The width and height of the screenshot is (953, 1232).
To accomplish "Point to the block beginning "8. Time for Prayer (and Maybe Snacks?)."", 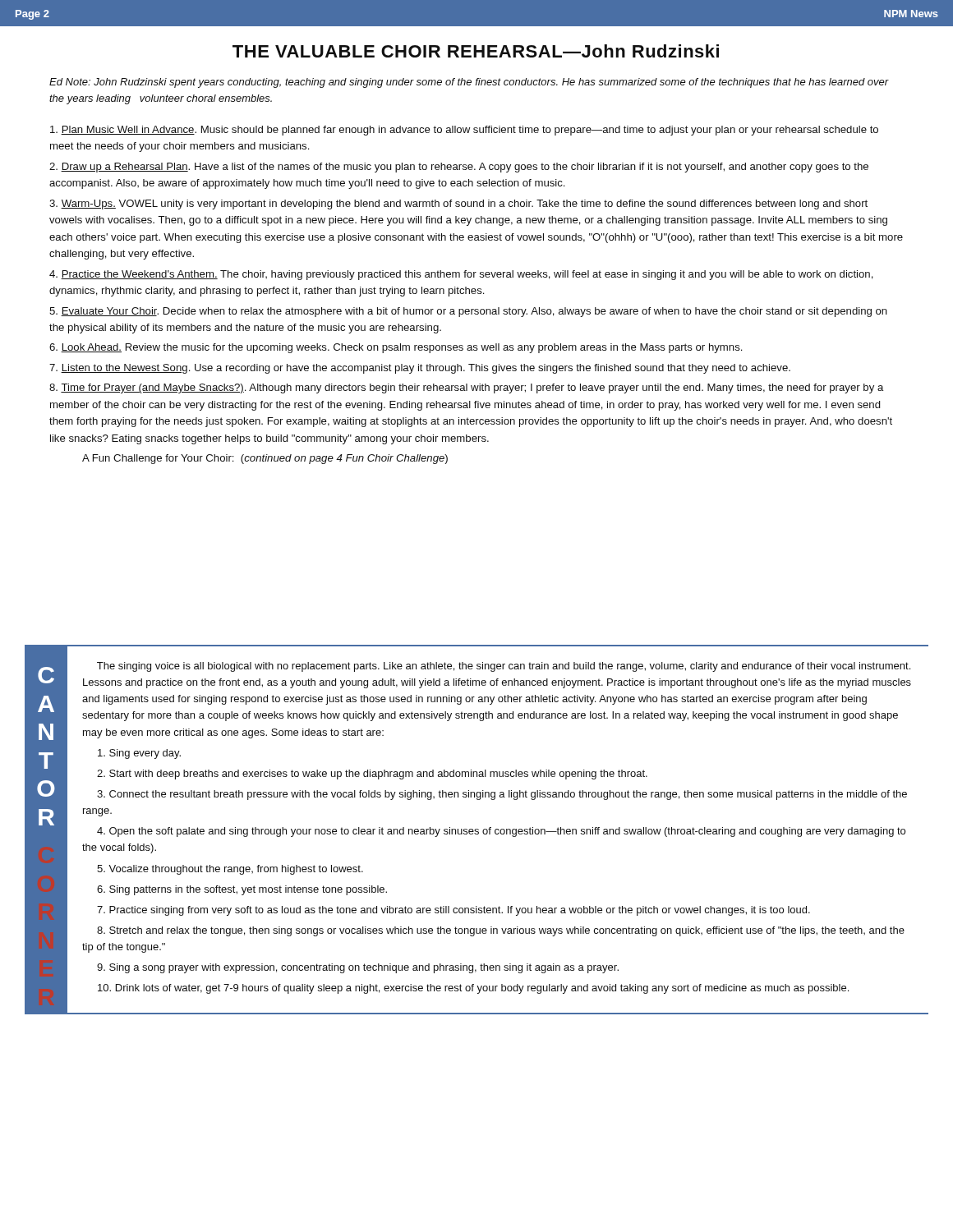I will click(476, 413).
